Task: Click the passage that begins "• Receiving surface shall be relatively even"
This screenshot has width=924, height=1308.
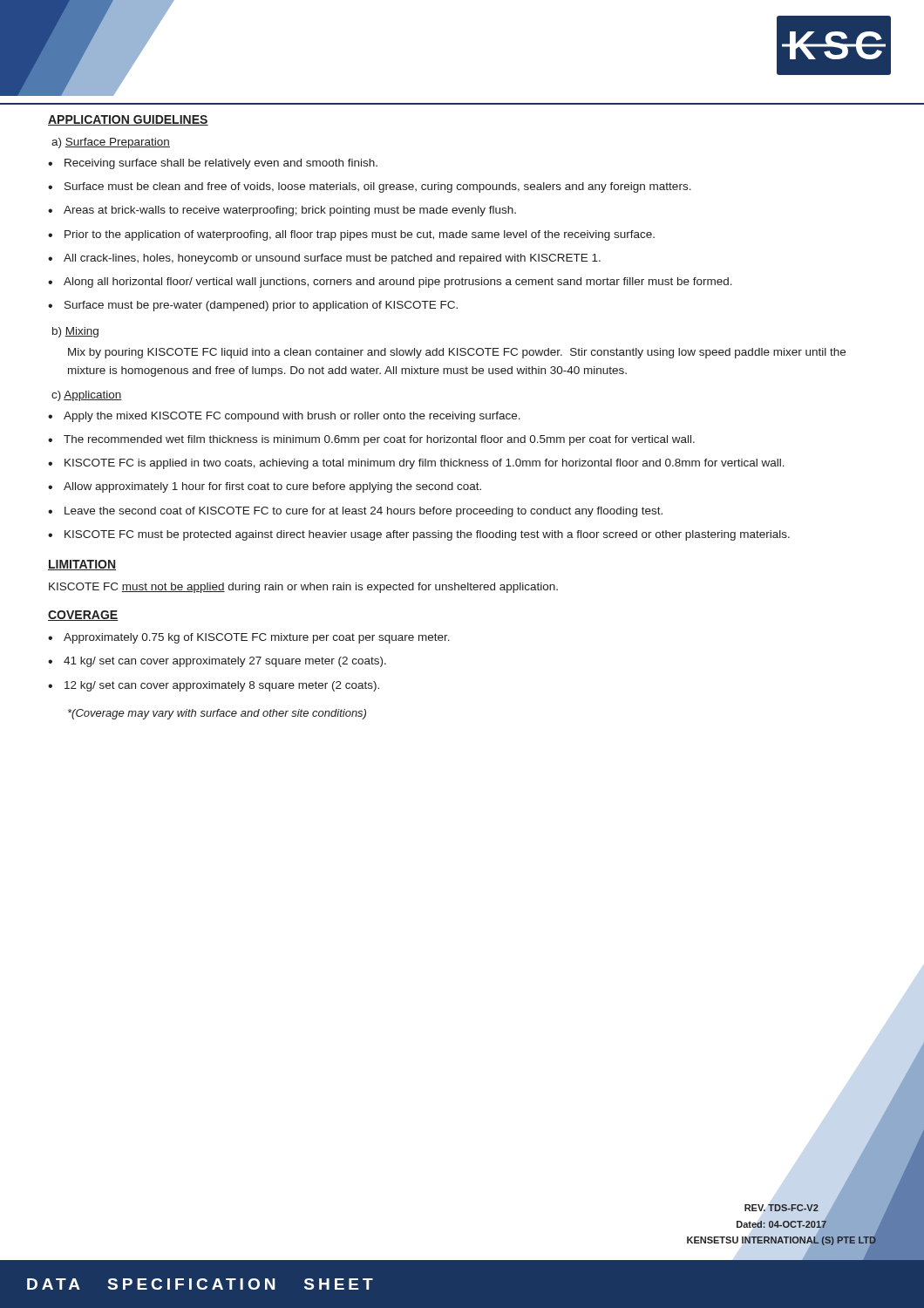Action: [213, 164]
